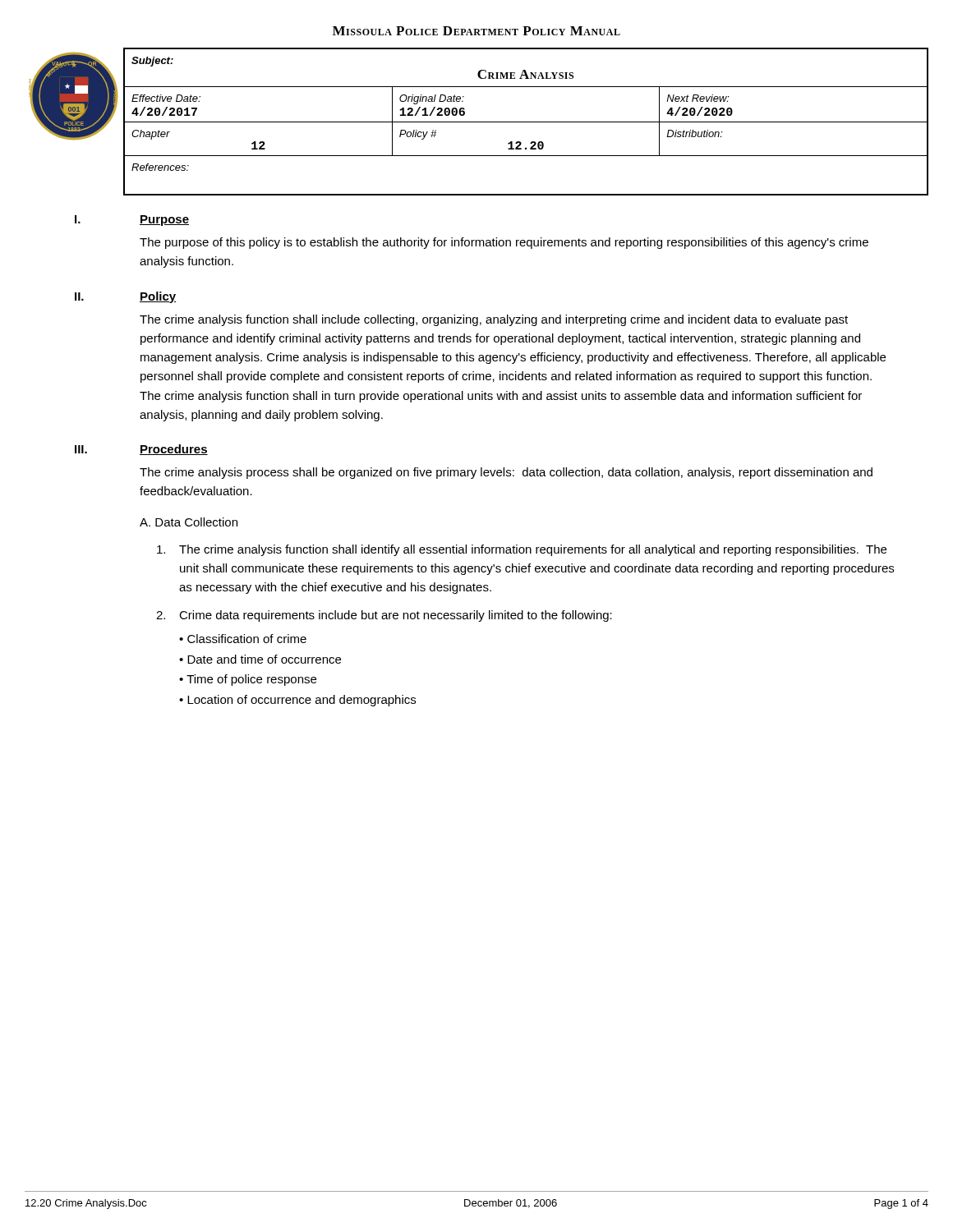
Task: Where is the passage that starts "2. Crime data requirements include"?
Action: click(384, 614)
